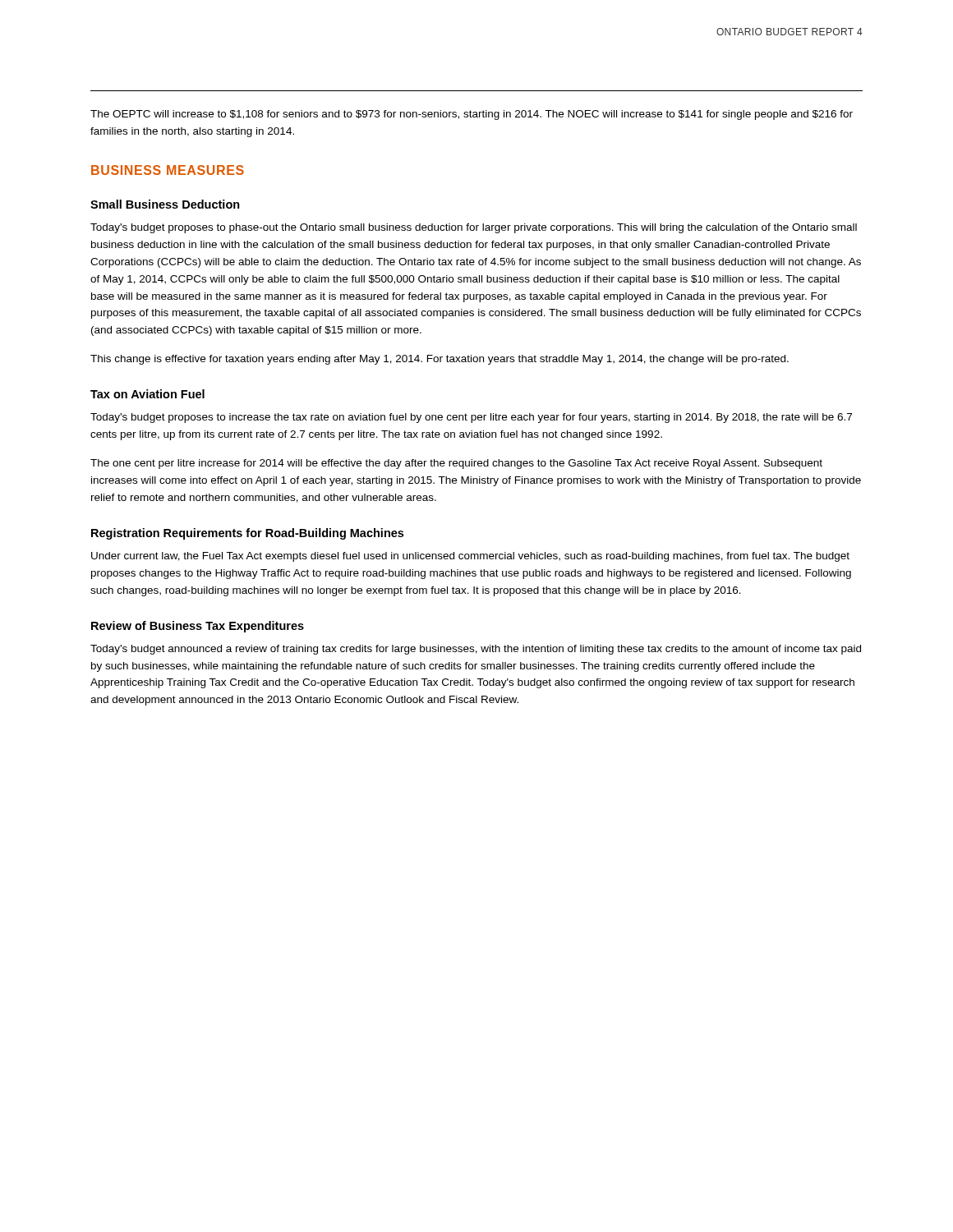Find the region starting "Today's budget announced a review of training"

(x=476, y=674)
